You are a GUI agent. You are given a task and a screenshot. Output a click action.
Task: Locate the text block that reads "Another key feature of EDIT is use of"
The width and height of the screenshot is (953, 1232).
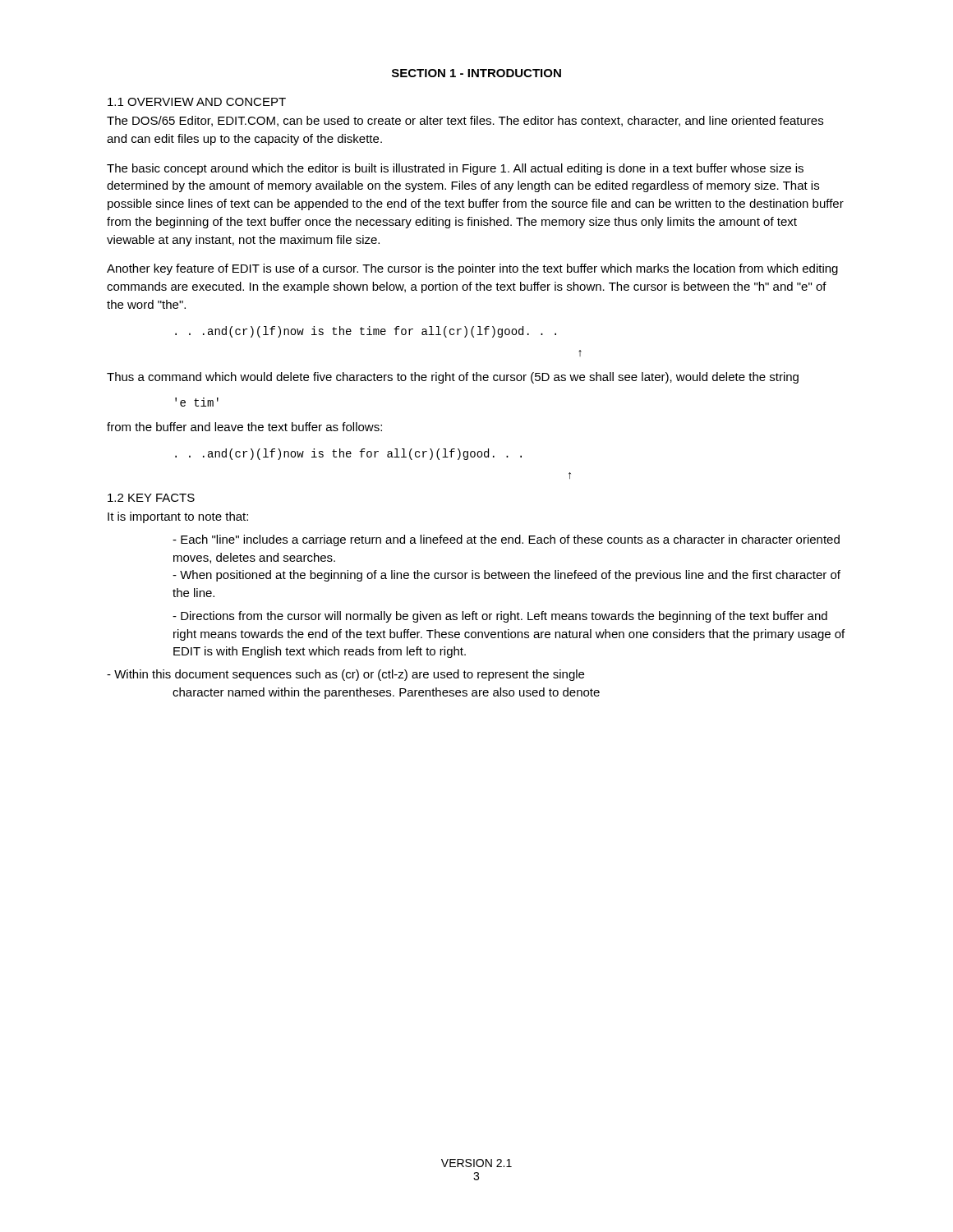pos(473,286)
